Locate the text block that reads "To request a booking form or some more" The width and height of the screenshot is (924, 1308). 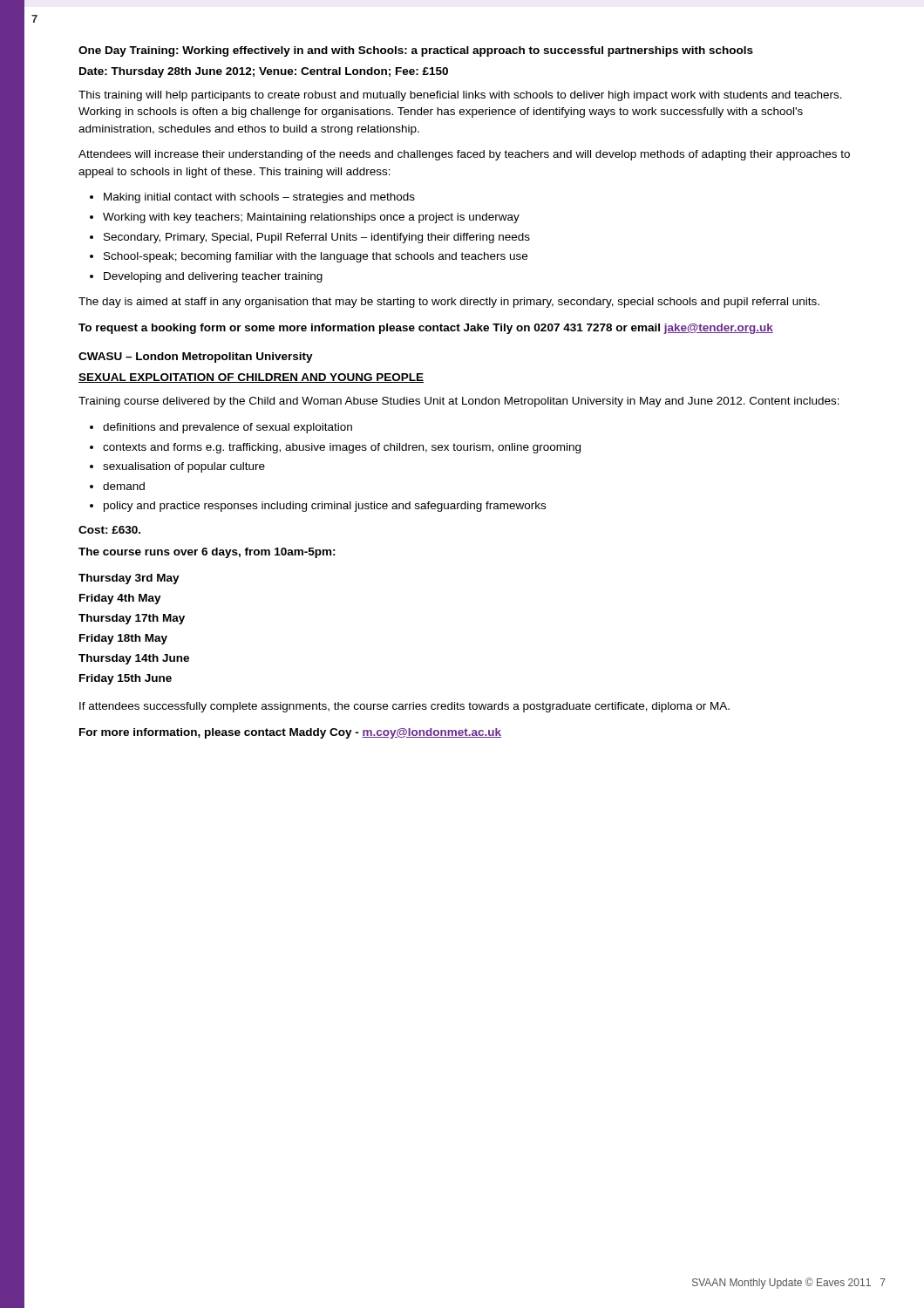(426, 327)
